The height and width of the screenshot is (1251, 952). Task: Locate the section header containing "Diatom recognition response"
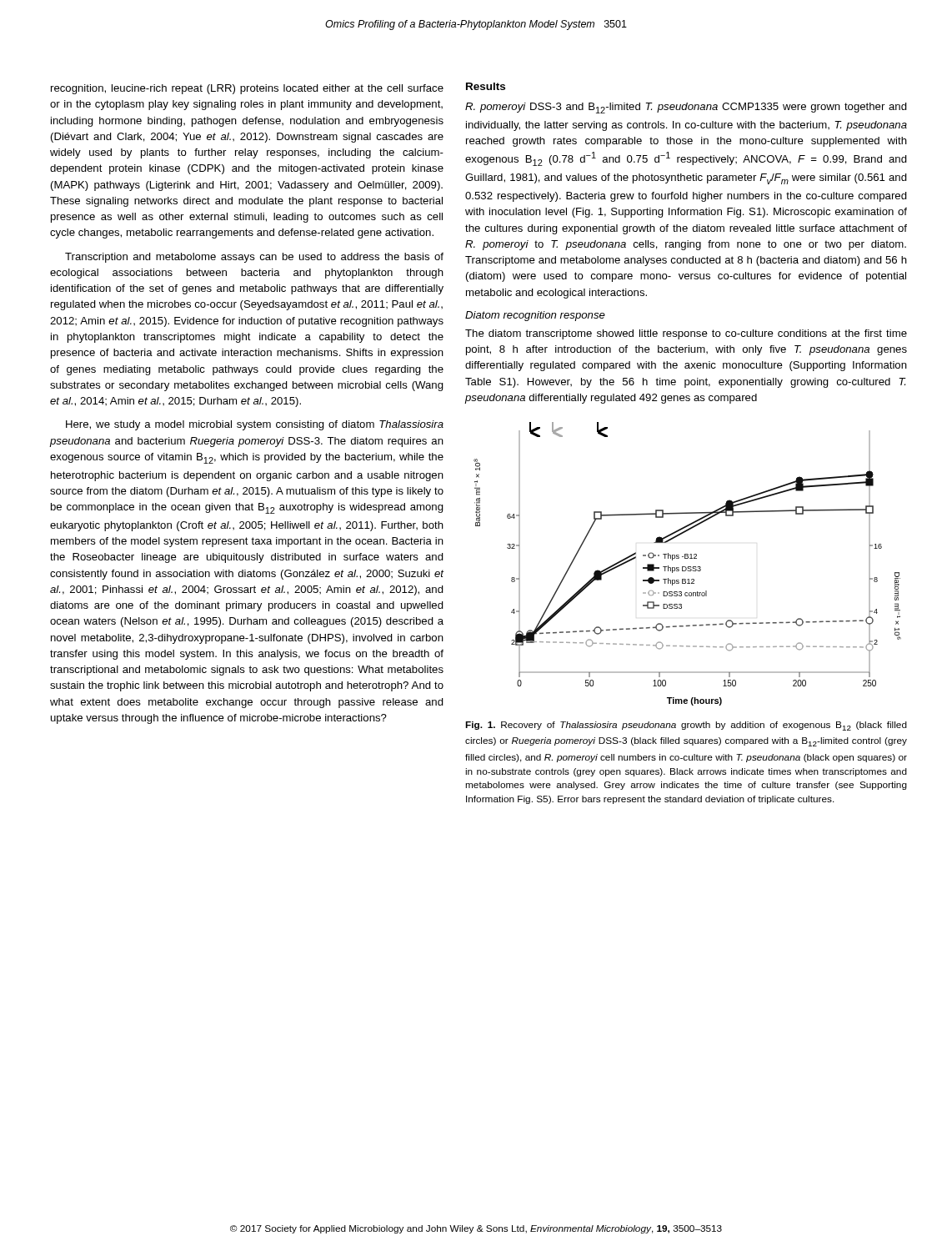(x=535, y=315)
